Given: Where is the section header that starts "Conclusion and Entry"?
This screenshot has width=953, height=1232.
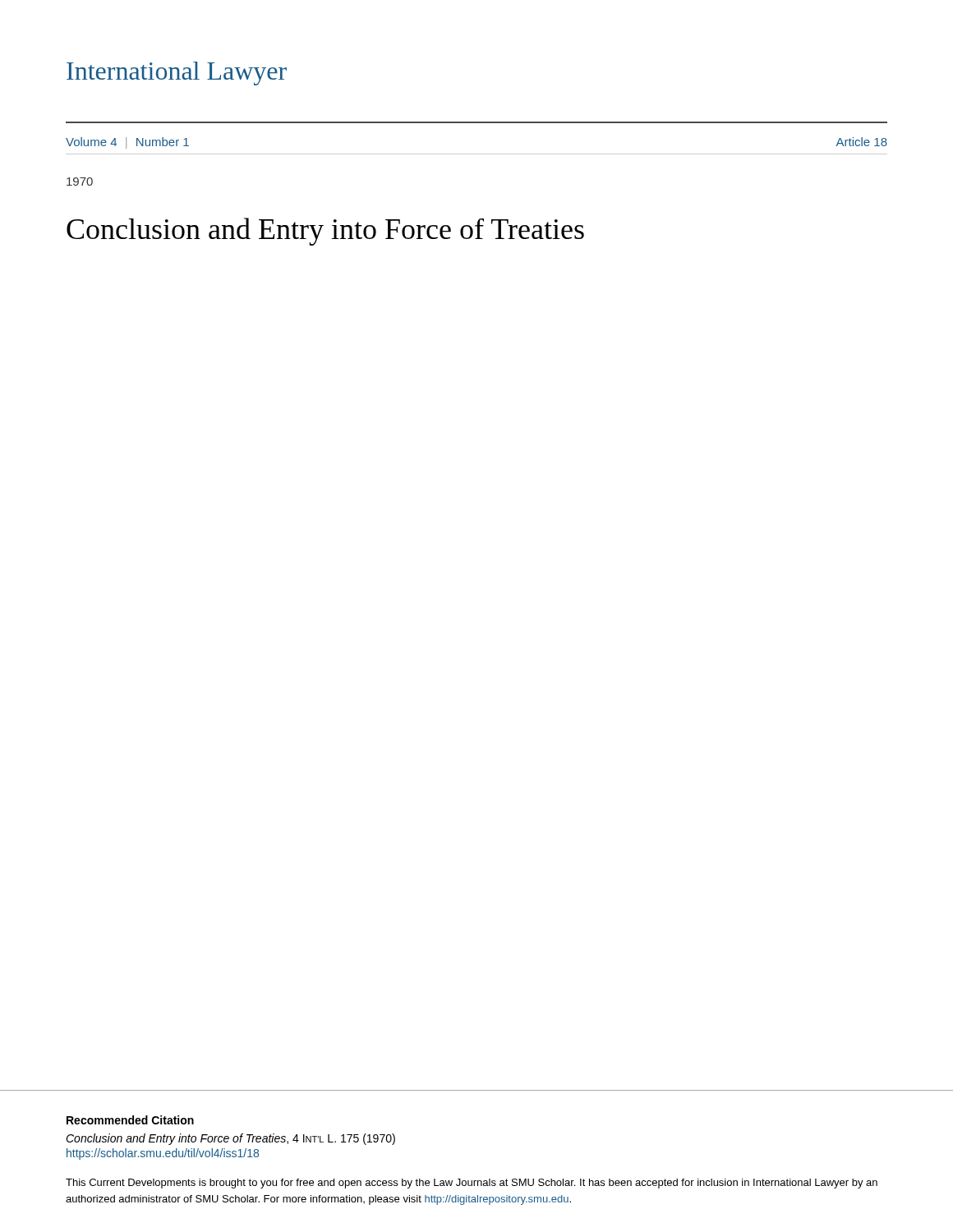Looking at the screenshot, I should pyautogui.click(x=325, y=229).
